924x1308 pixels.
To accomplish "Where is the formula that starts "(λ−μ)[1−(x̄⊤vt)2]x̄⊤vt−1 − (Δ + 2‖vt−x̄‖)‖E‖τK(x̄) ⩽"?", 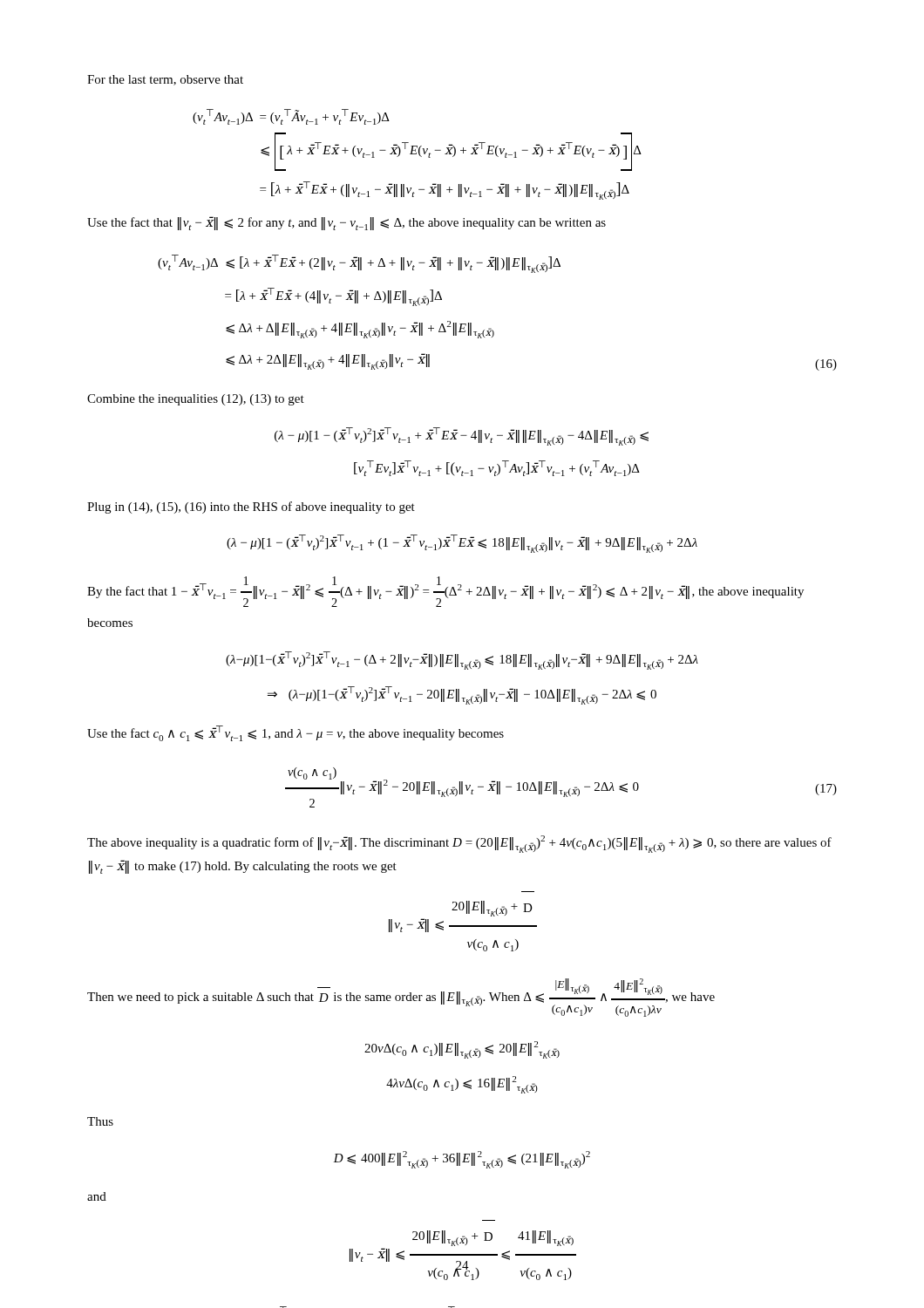I will (462, 661).
